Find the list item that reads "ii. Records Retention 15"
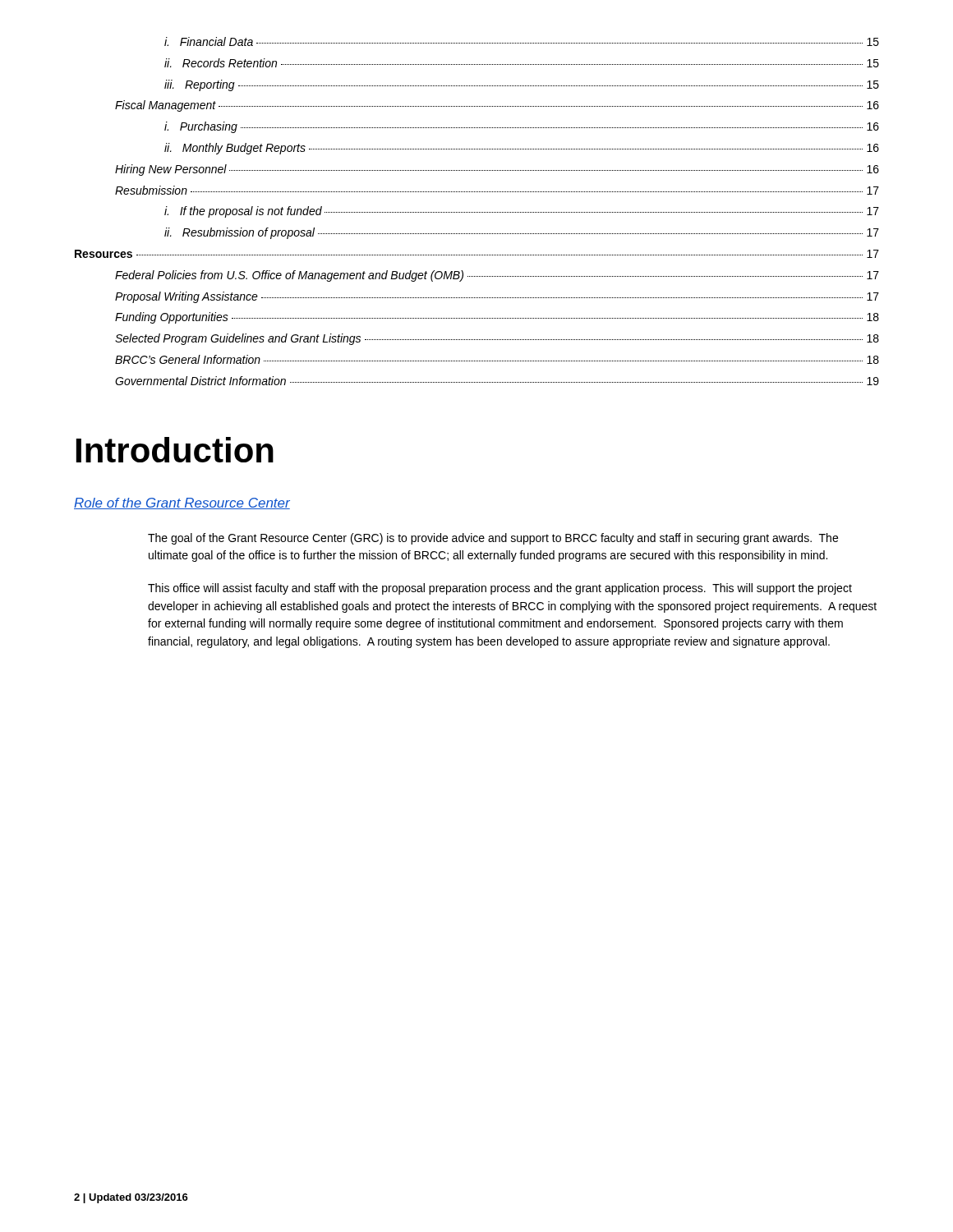Screen dimensions: 1232x953 coord(522,64)
